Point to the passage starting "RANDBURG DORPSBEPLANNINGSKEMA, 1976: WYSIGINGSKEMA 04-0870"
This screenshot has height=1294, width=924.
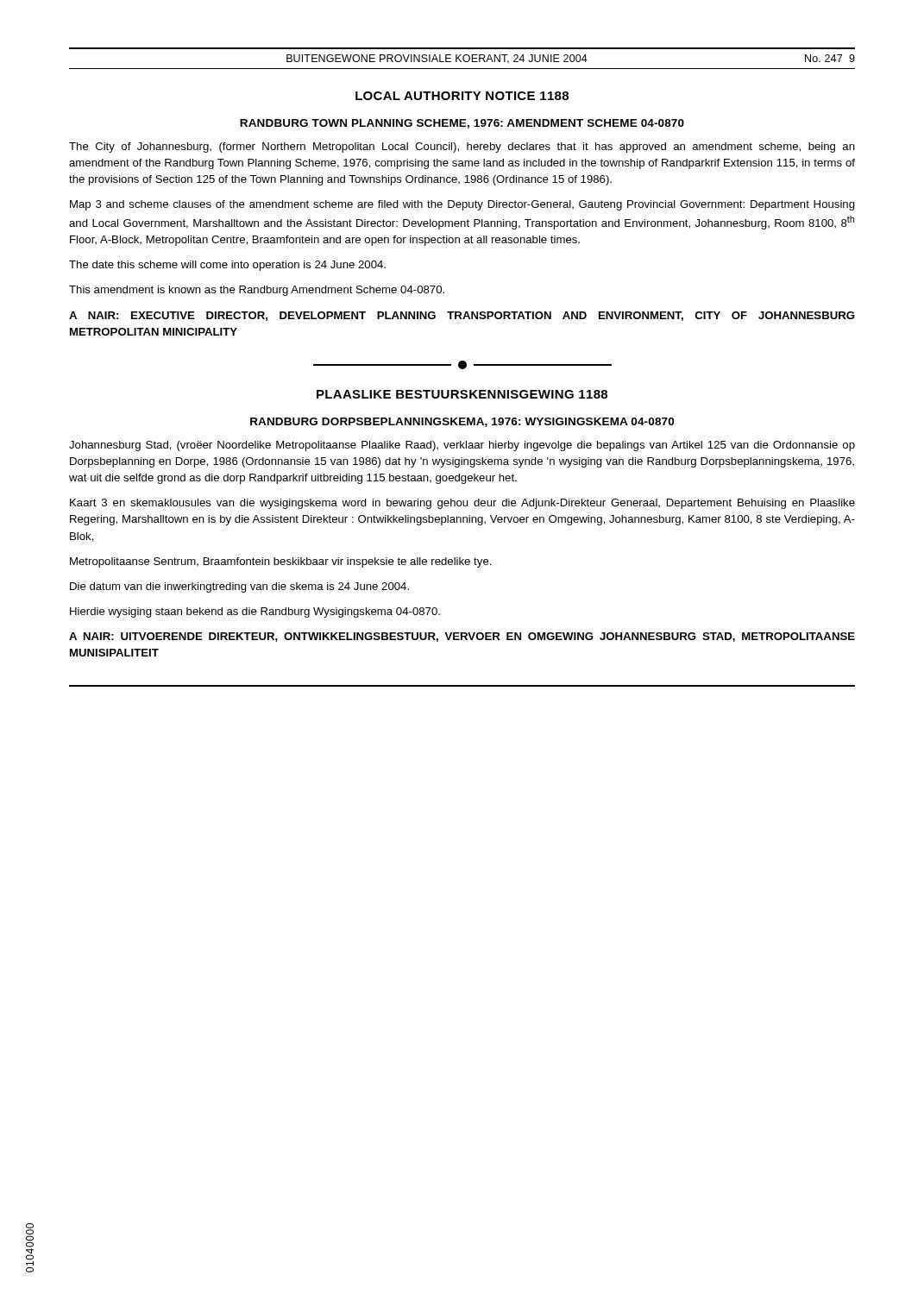click(462, 421)
